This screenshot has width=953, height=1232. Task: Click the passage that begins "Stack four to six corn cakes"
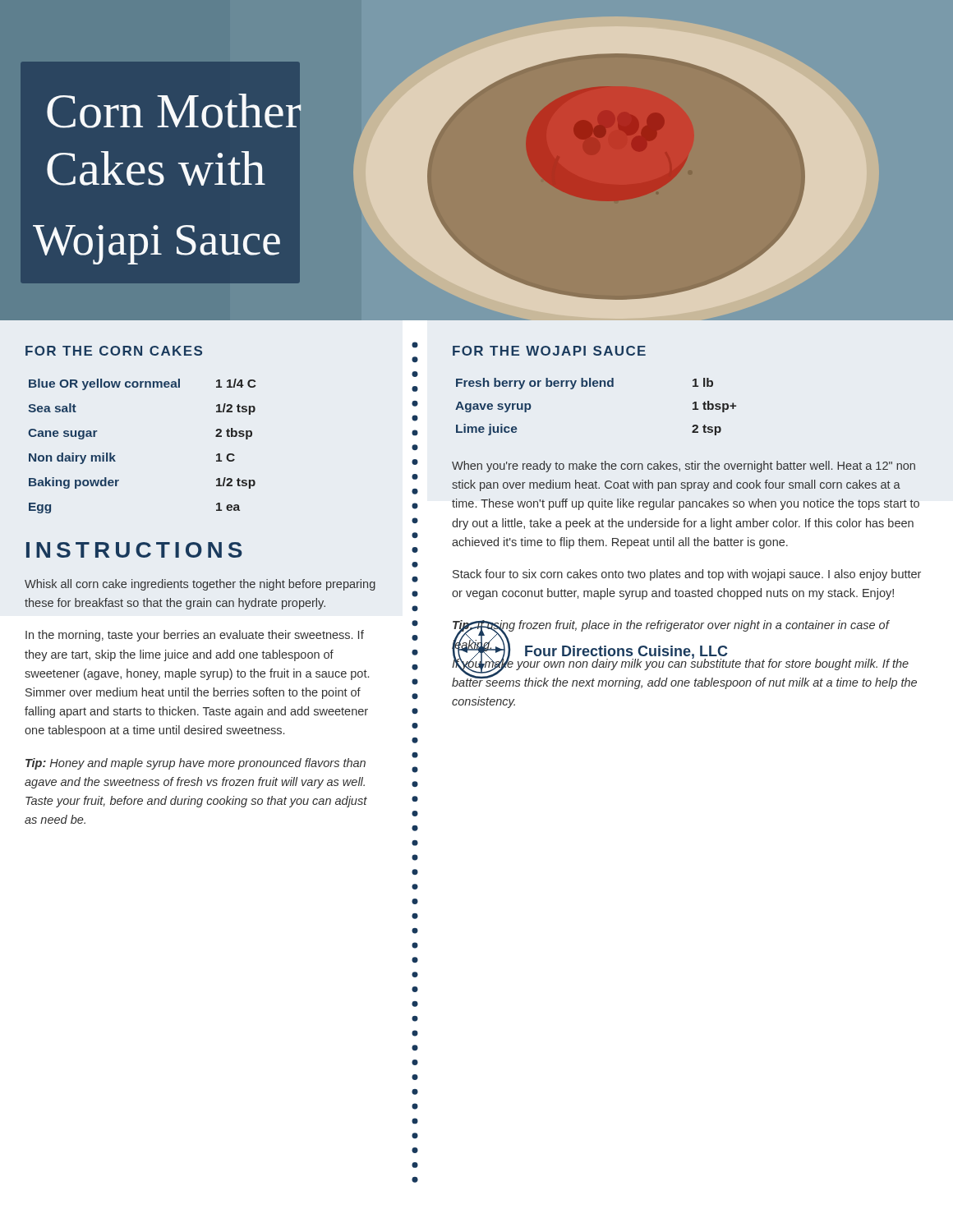pos(687,584)
